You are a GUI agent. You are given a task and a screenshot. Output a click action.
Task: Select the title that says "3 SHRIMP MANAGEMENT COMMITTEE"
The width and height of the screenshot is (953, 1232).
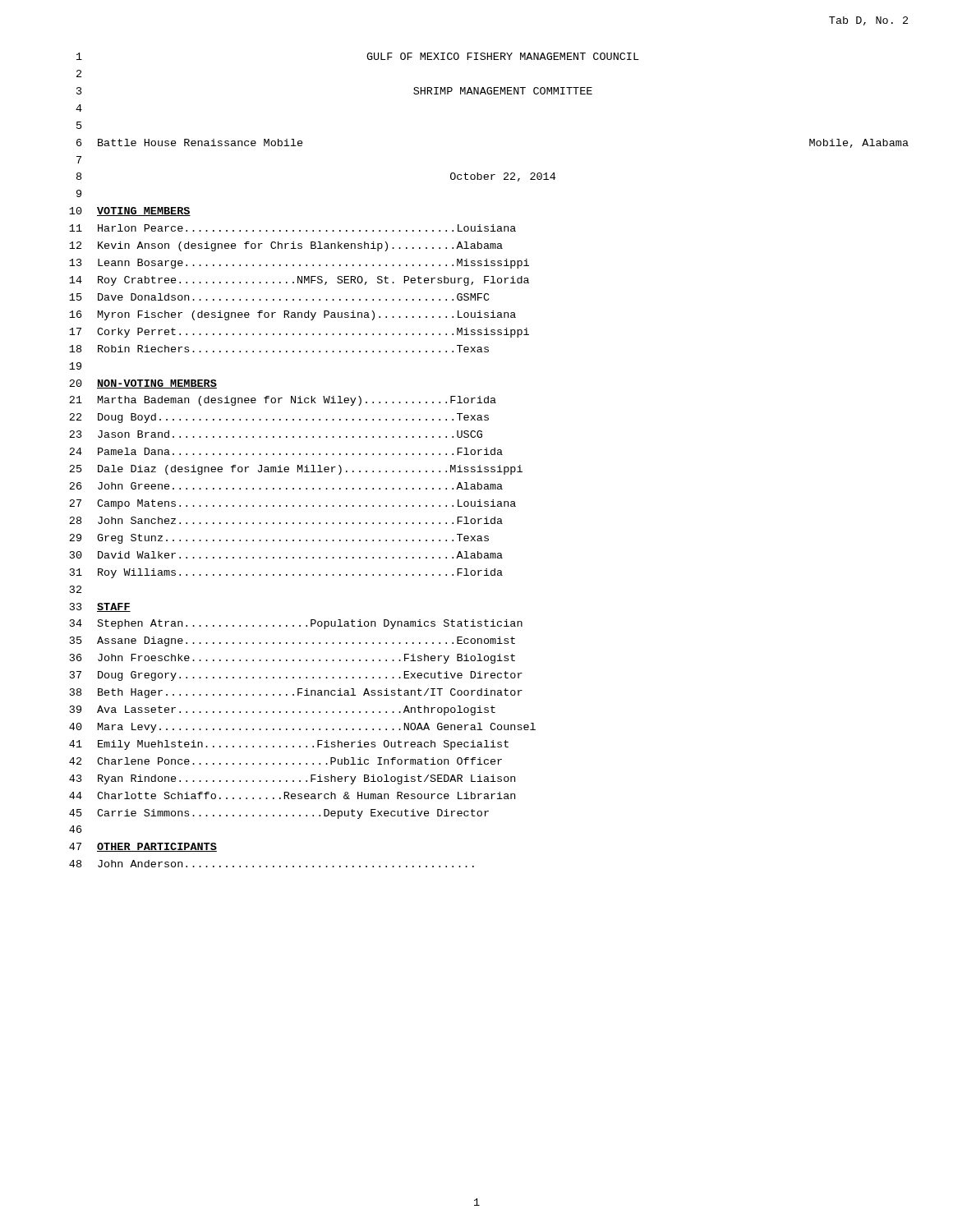pos(484,92)
